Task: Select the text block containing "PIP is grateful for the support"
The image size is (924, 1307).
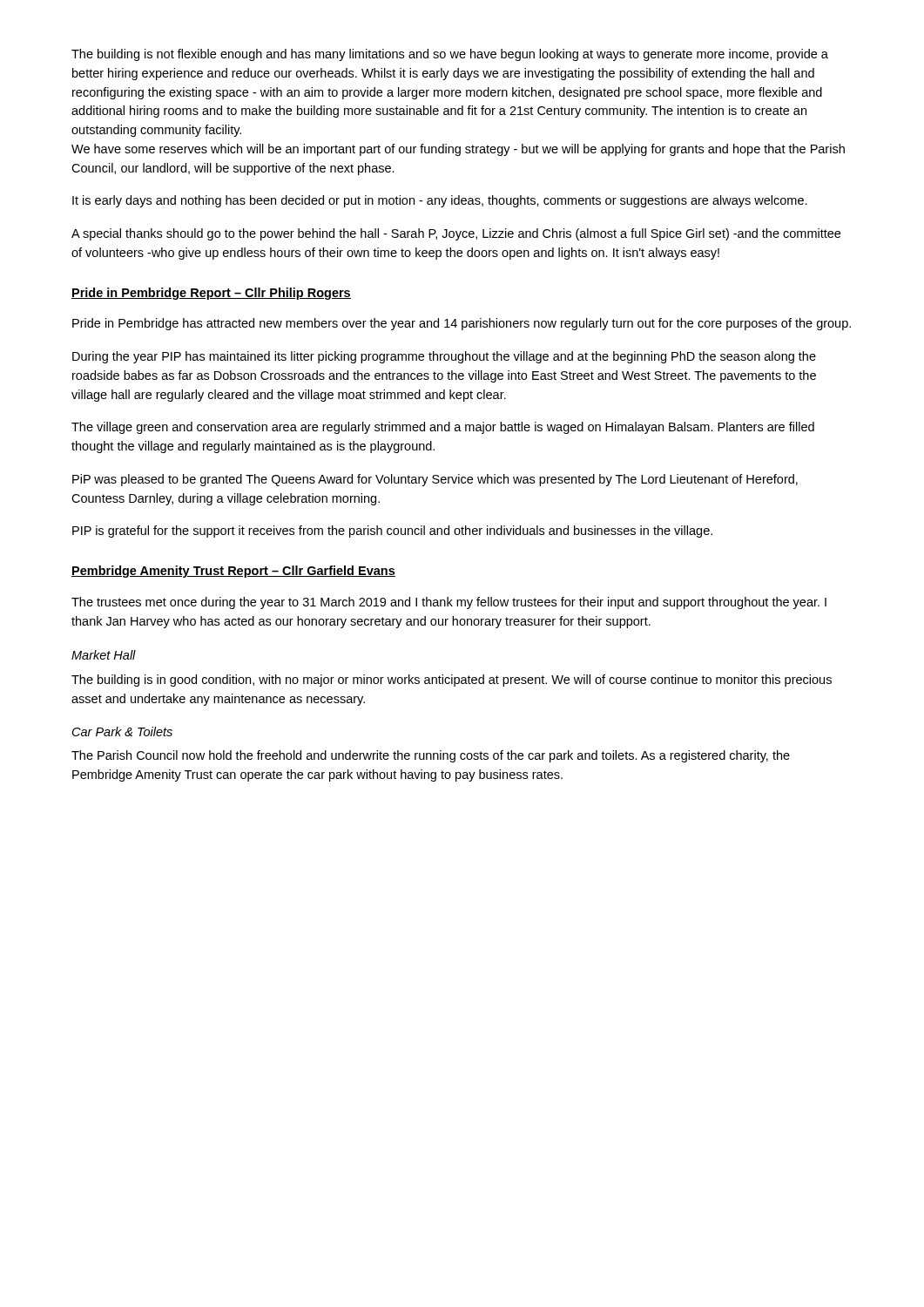Action: 392,531
